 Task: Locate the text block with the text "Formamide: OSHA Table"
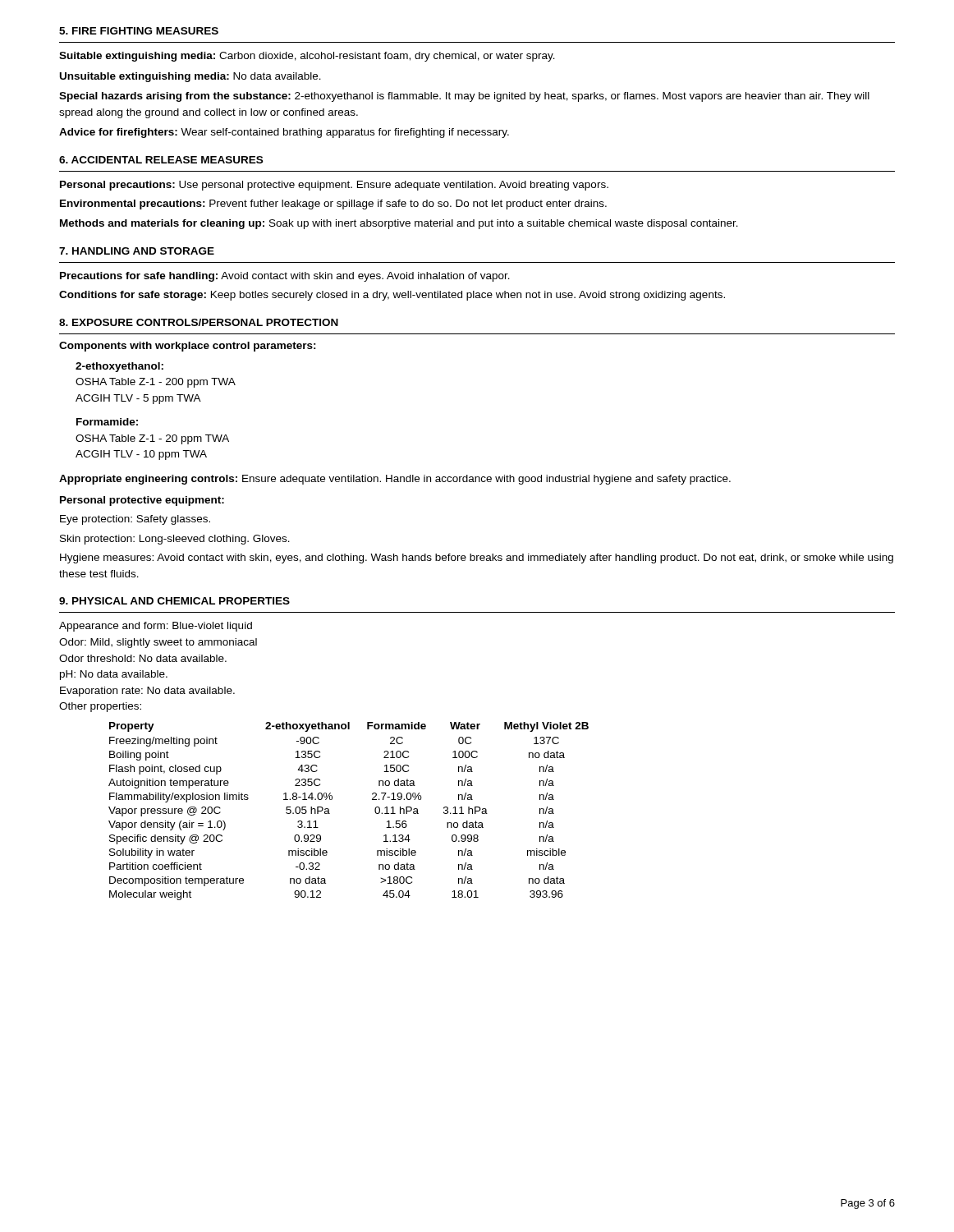pyautogui.click(x=152, y=438)
